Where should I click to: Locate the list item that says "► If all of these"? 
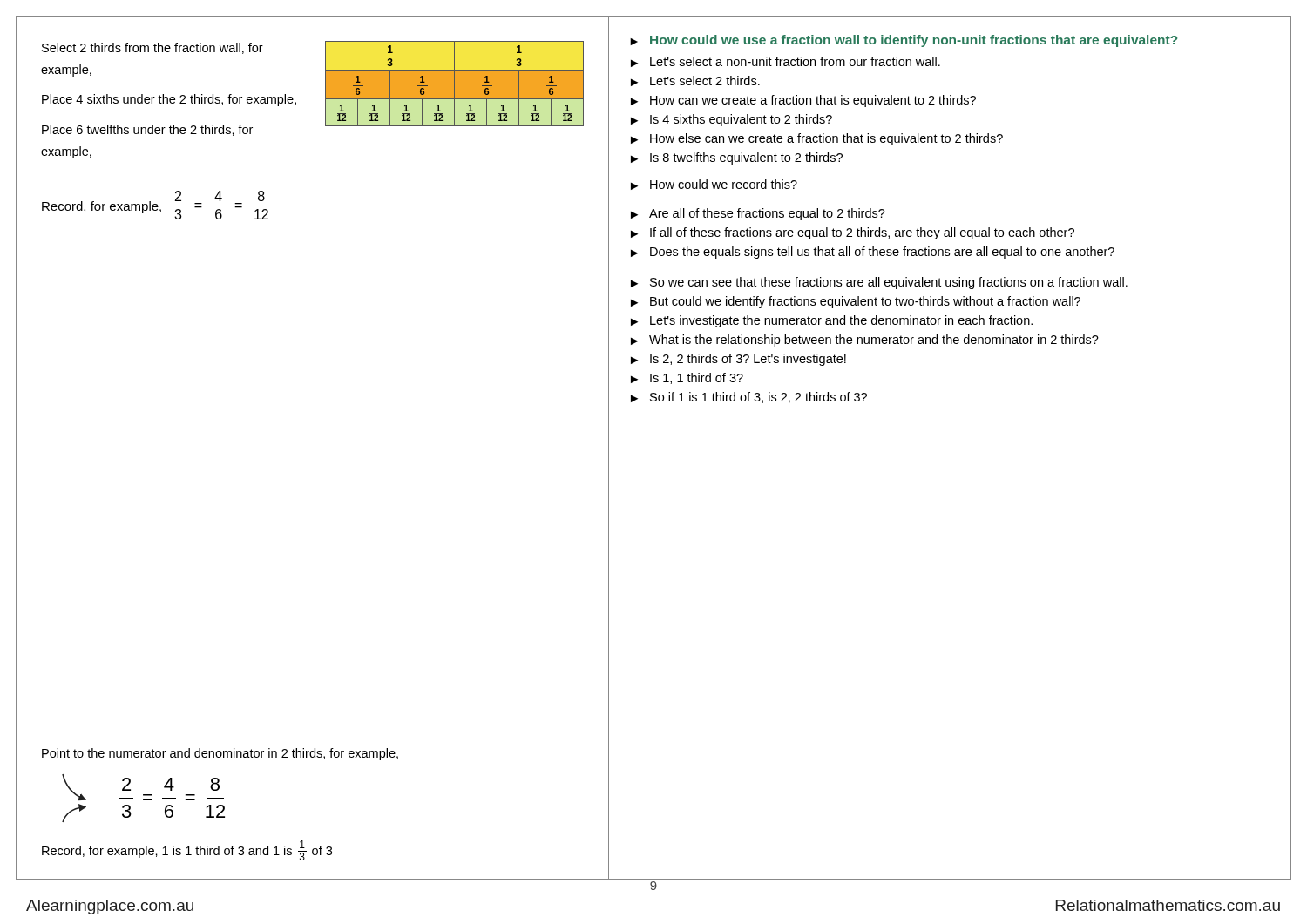[x=852, y=233]
